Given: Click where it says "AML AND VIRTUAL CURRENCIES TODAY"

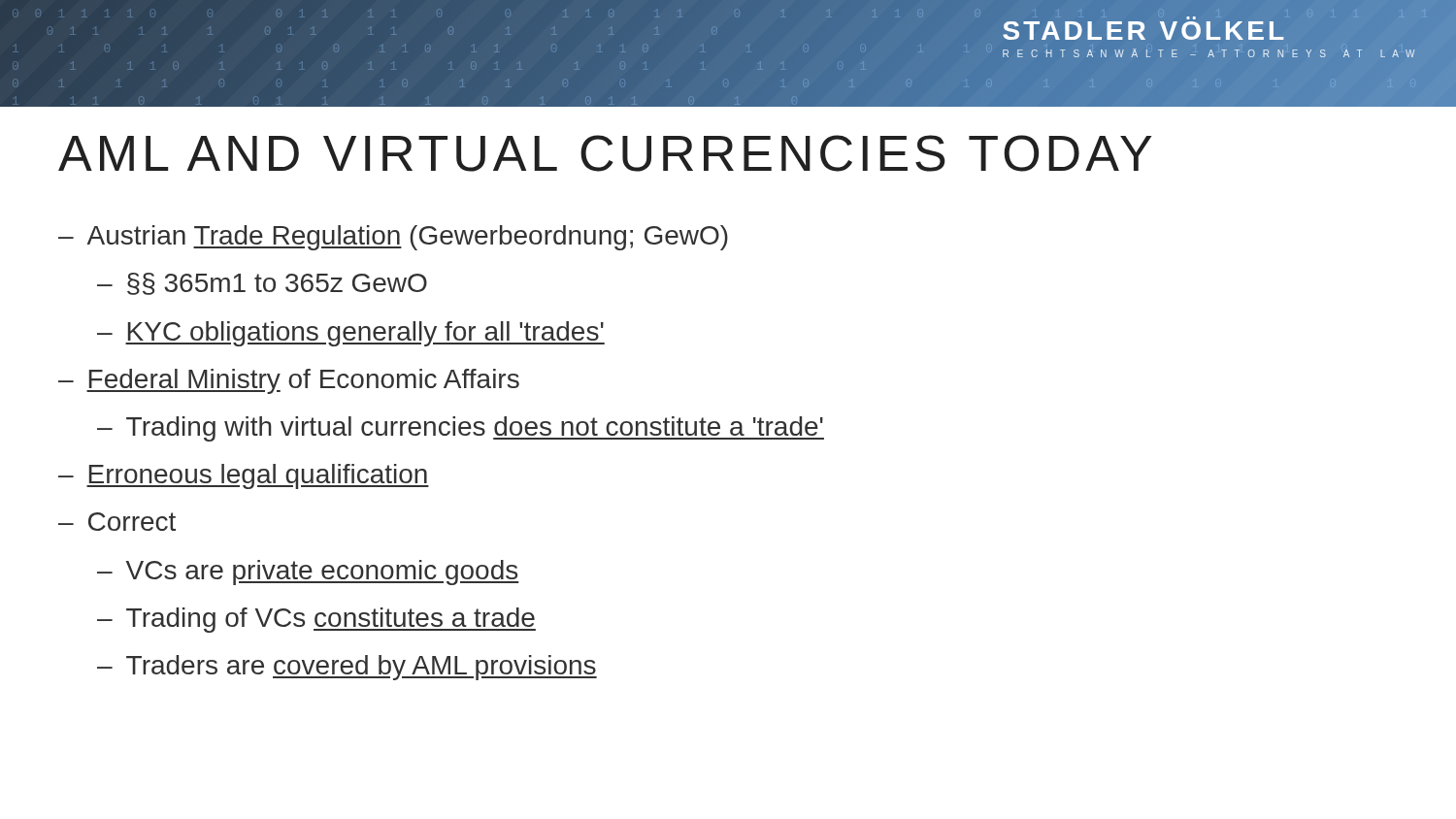Looking at the screenshot, I should [x=607, y=154].
